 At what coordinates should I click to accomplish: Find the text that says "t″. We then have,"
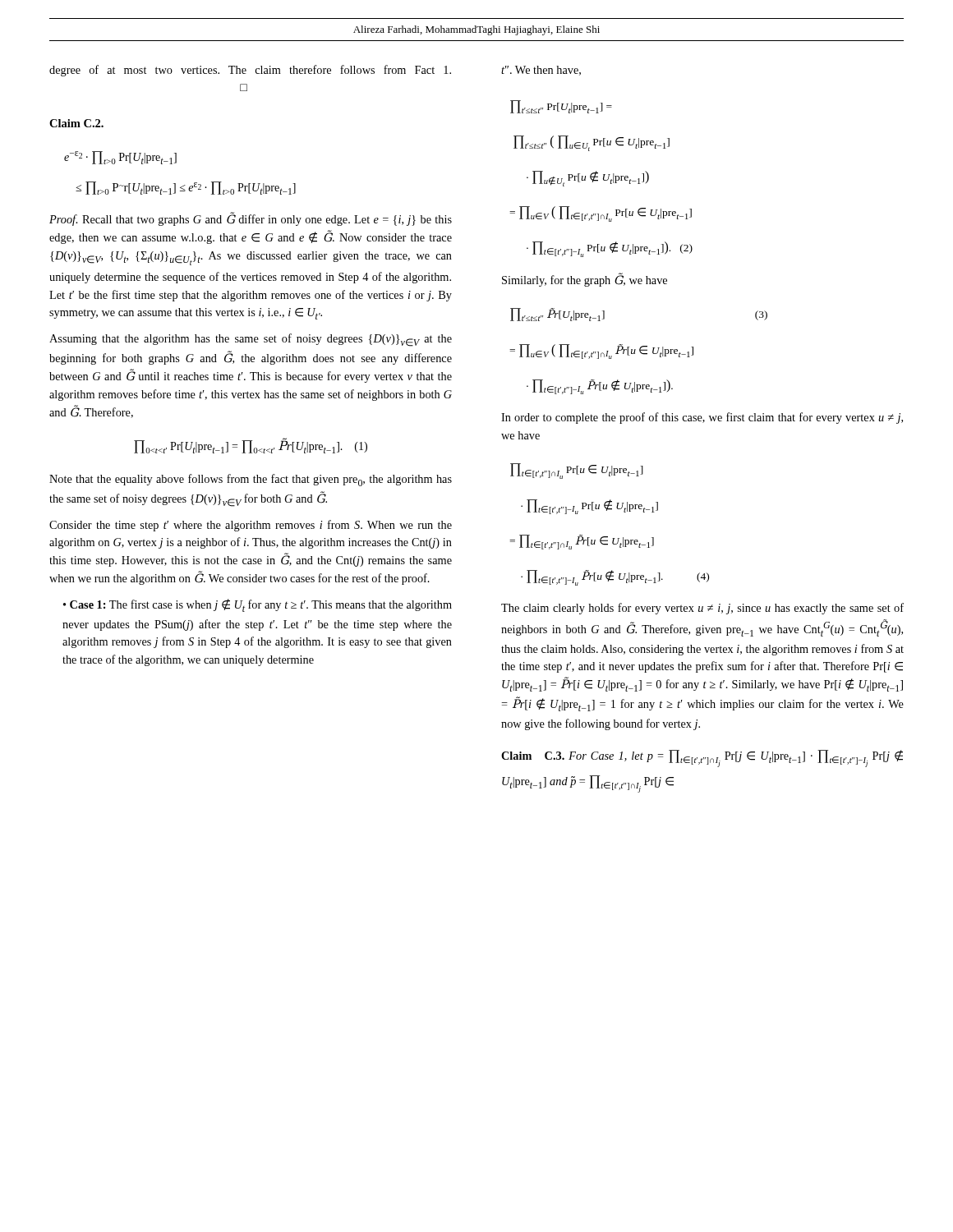(541, 70)
